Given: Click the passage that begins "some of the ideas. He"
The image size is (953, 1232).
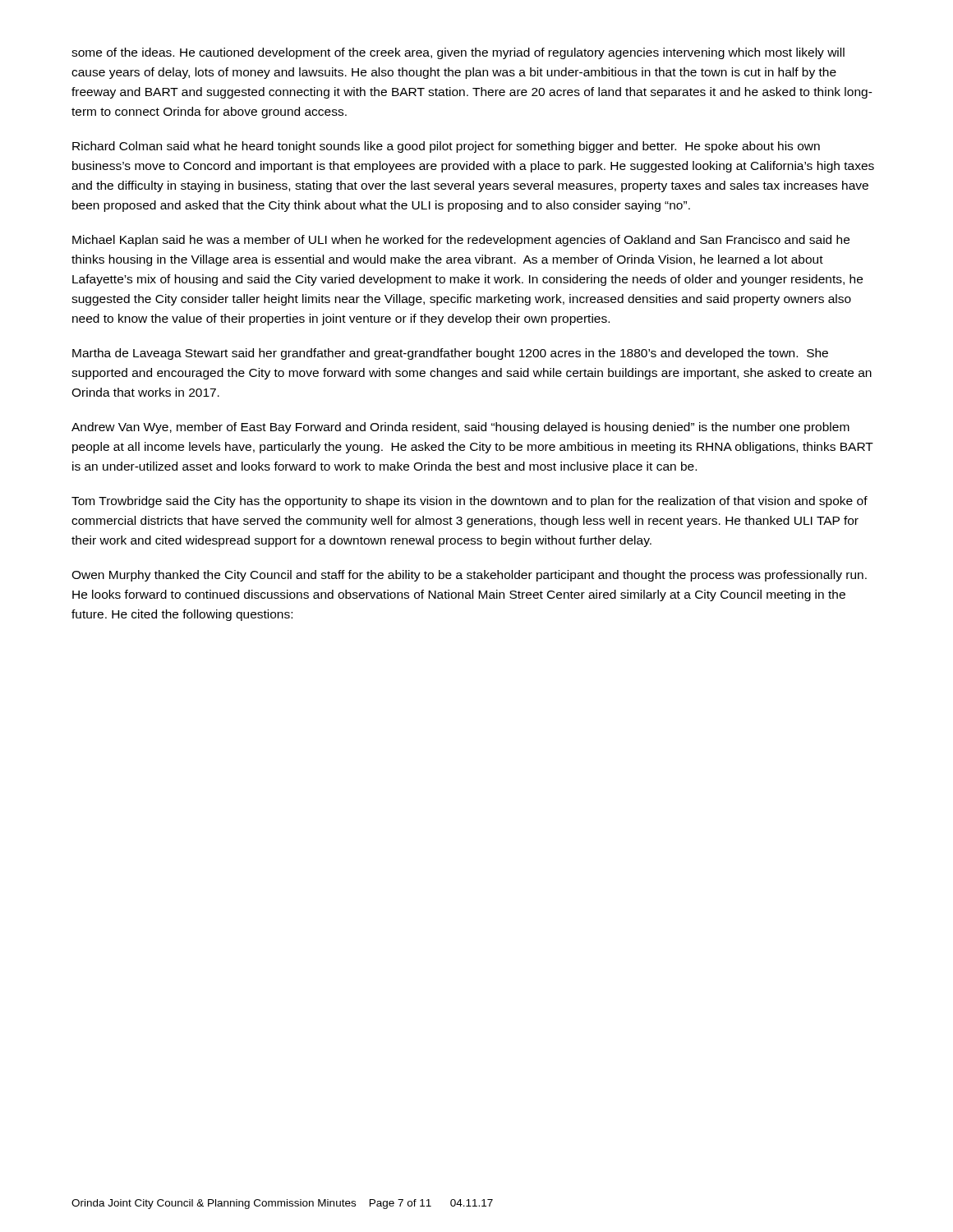Looking at the screenshot, I should [x=472, y=82].
